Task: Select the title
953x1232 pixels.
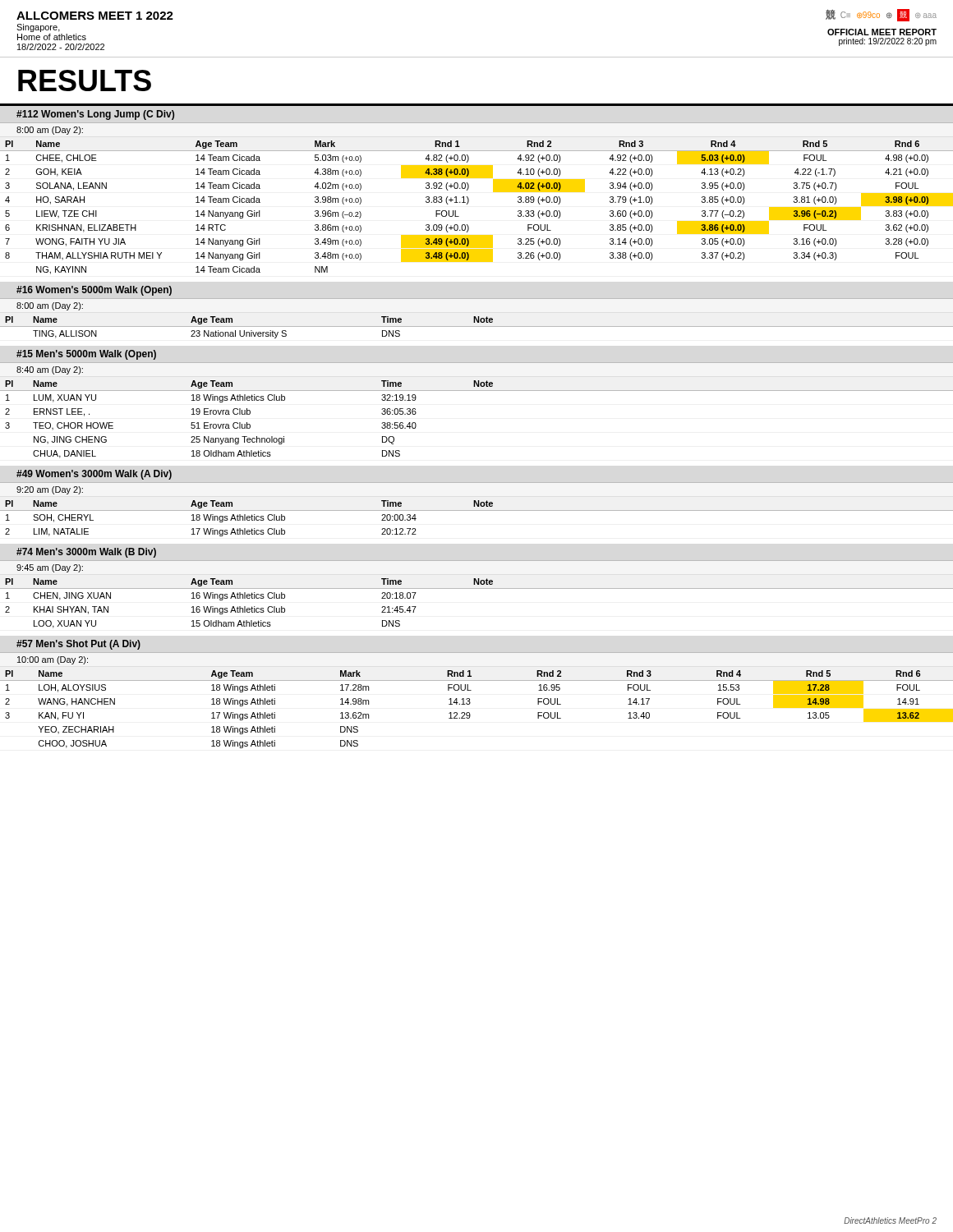Action: pos(84,81)
